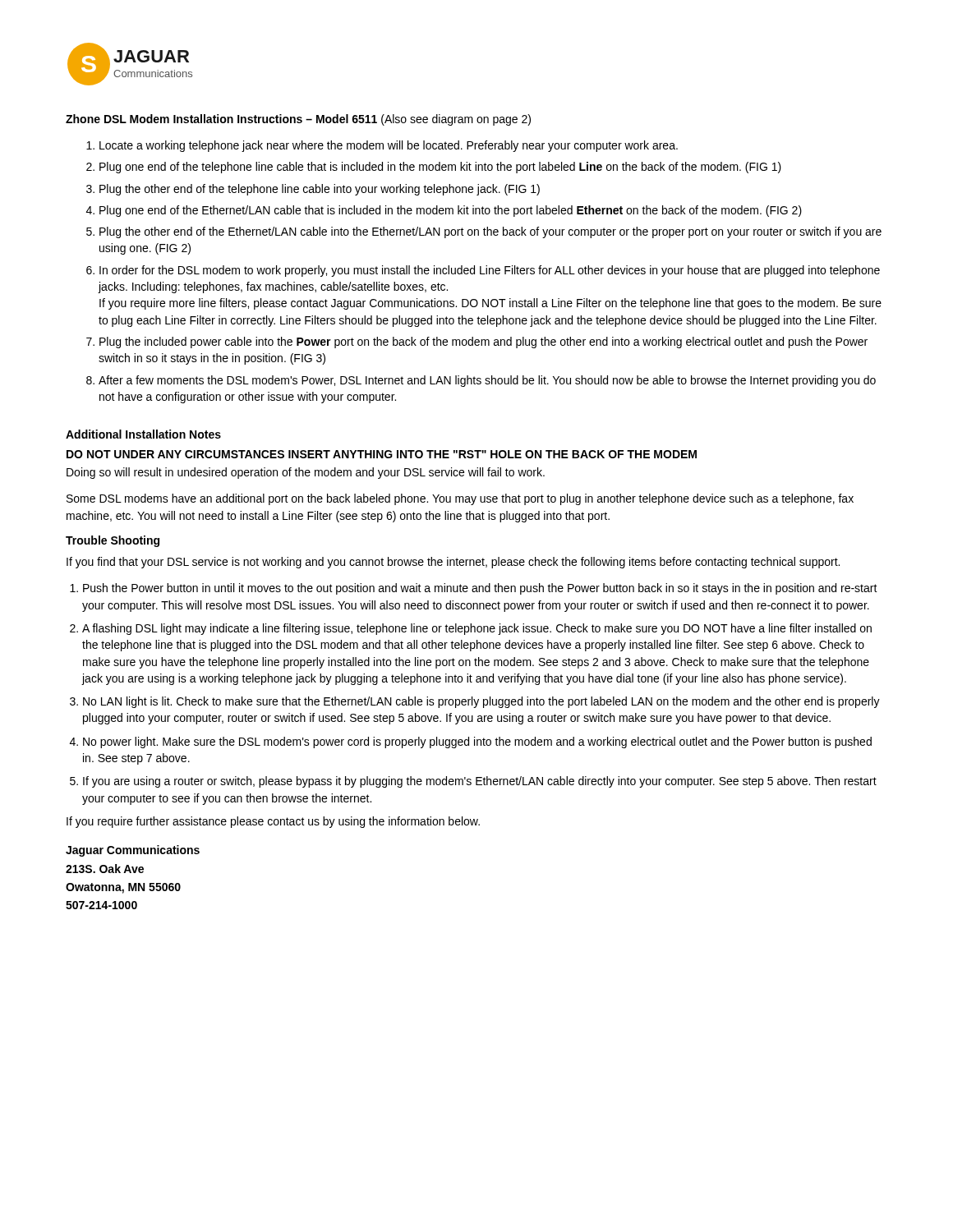The image size is (953, 1232).
Task: Where does it say "Trouble Shooting"?
Action: (x=113, y=540)
